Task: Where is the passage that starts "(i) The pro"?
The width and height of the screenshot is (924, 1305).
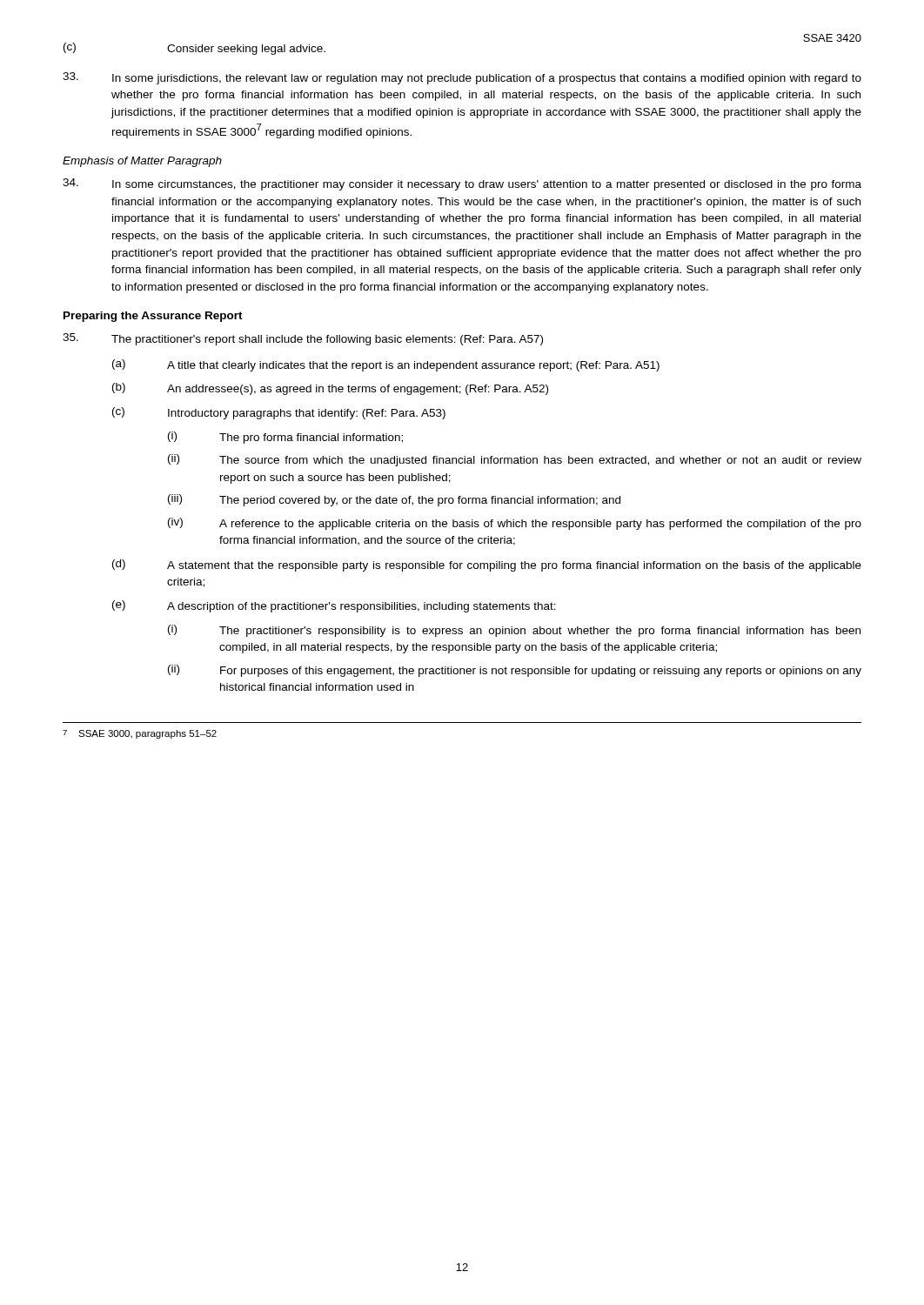Action: [x=285, y=438]
